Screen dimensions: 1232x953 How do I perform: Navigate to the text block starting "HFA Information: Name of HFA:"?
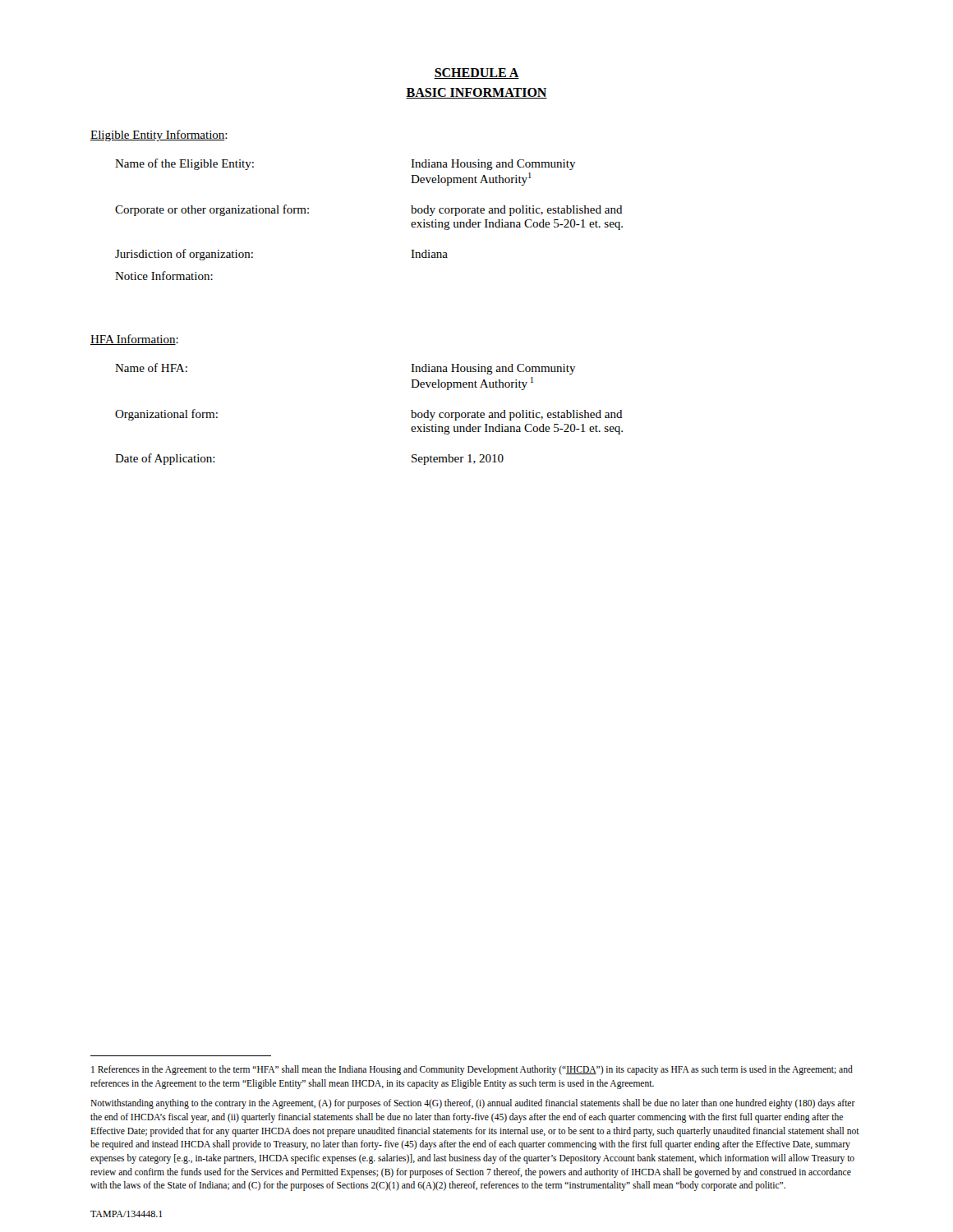(x=476, y=399)
